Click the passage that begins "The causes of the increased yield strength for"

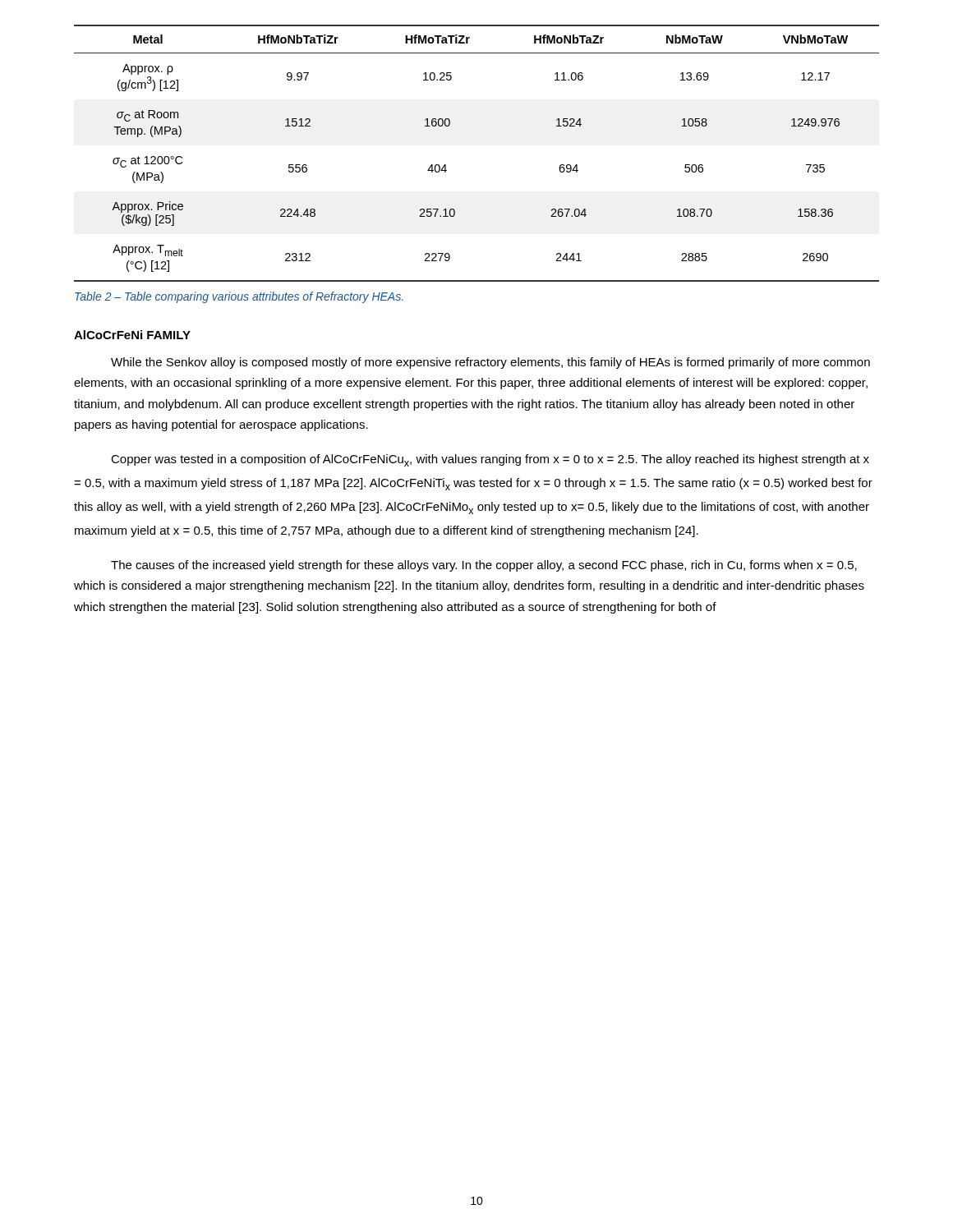coord(469,585)
